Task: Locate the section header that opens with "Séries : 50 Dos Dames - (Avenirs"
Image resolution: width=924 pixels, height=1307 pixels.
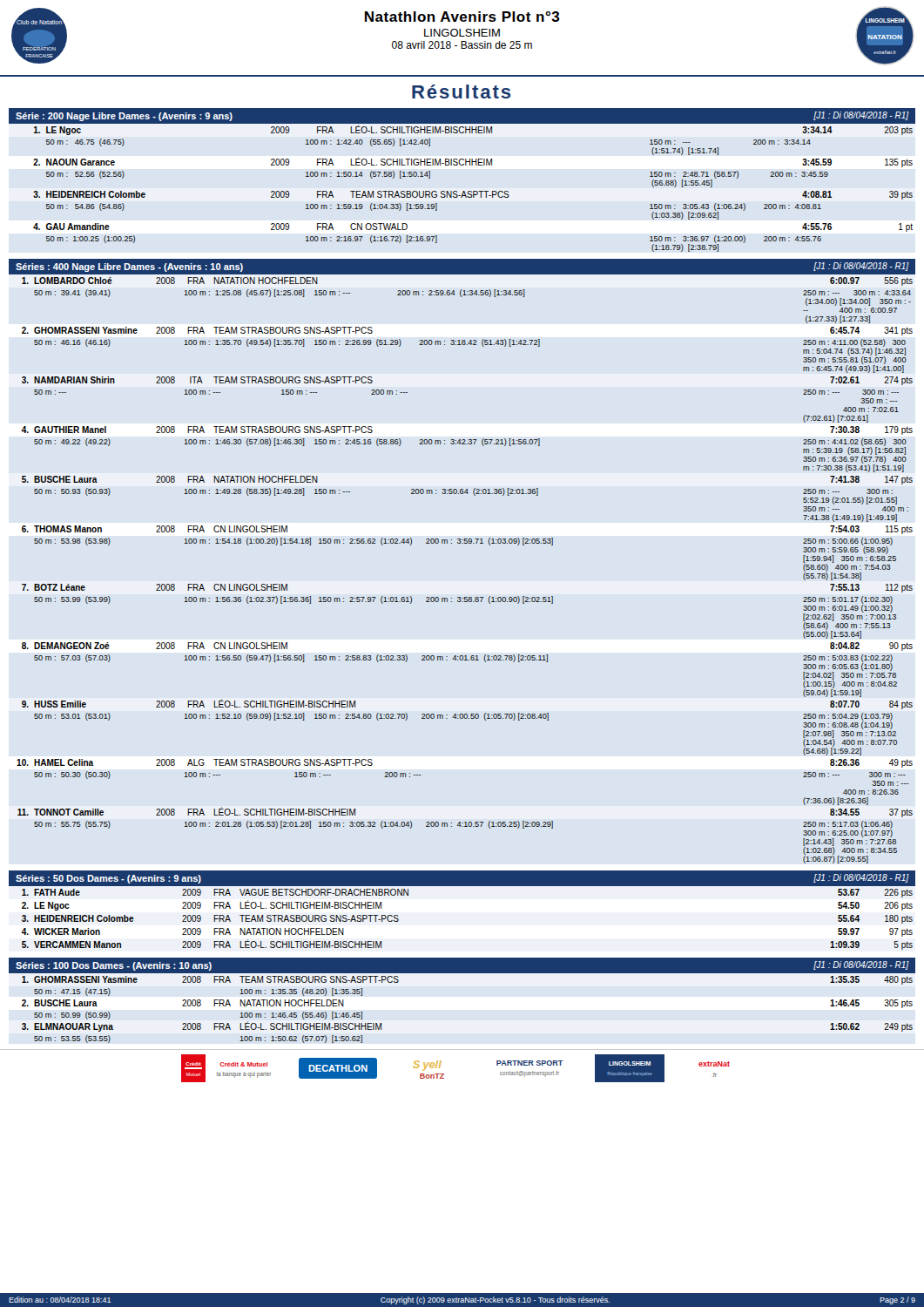Action: click(462, 878)
